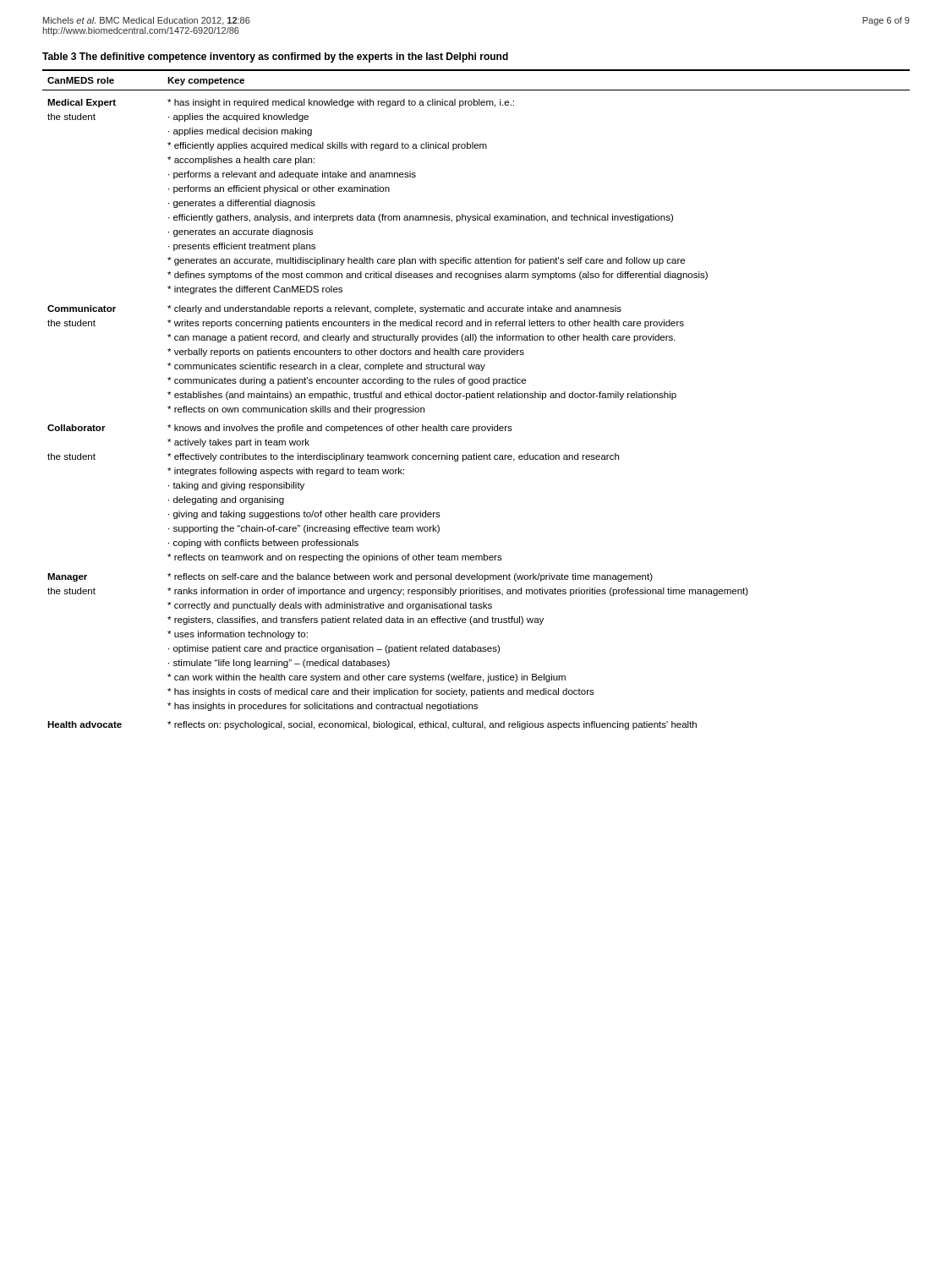The height and width of the screenshot is (1268, 952).
Task: Locate the caption that says "Table 3 The definitive"
Action: [x=275, y=57]
